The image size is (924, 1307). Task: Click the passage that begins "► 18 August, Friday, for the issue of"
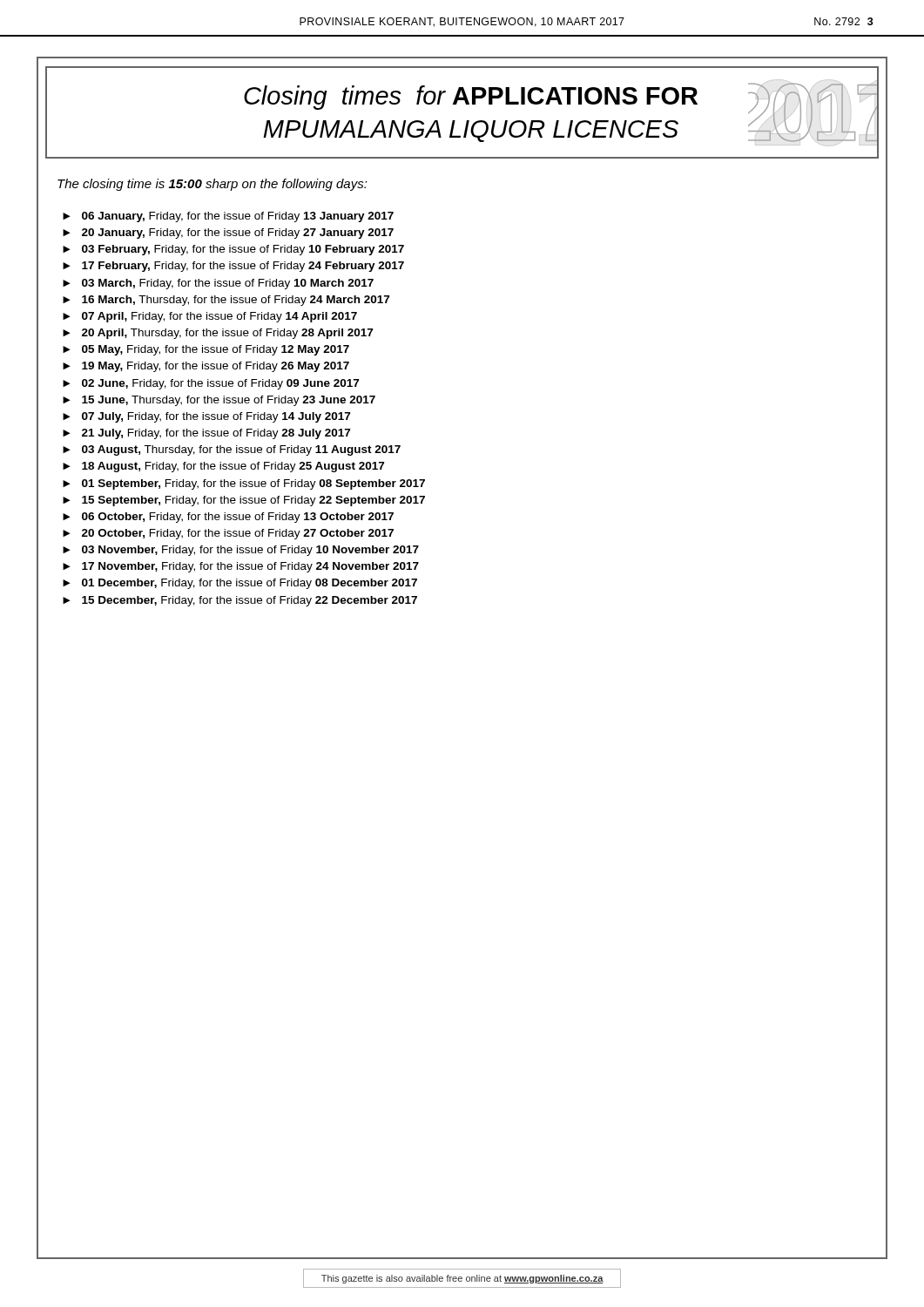pos(223,466)
